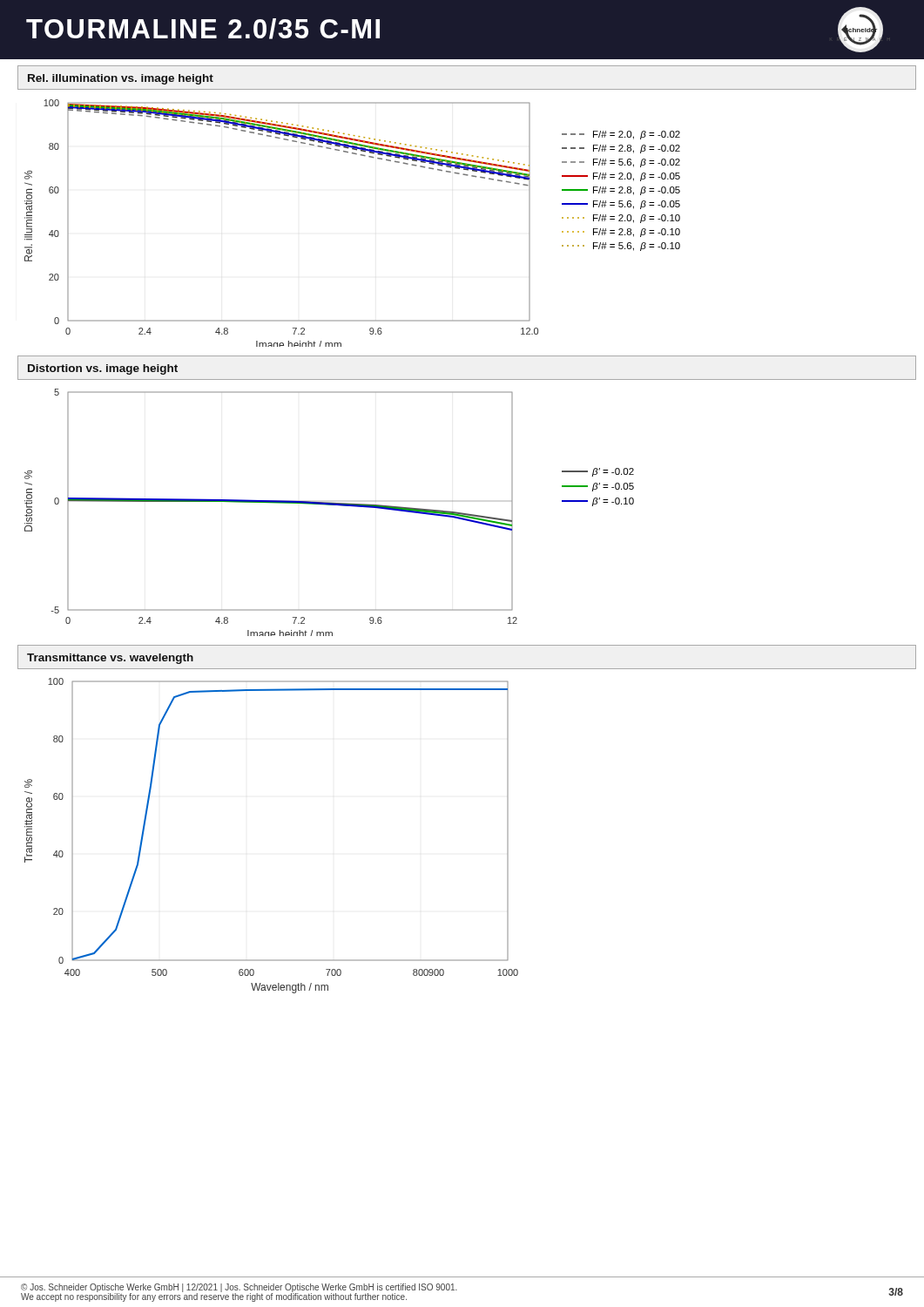924x1307 pixels.
Task: Find the section header with the text "Transmittance vs. wavelength"
Action: point(110,657)
